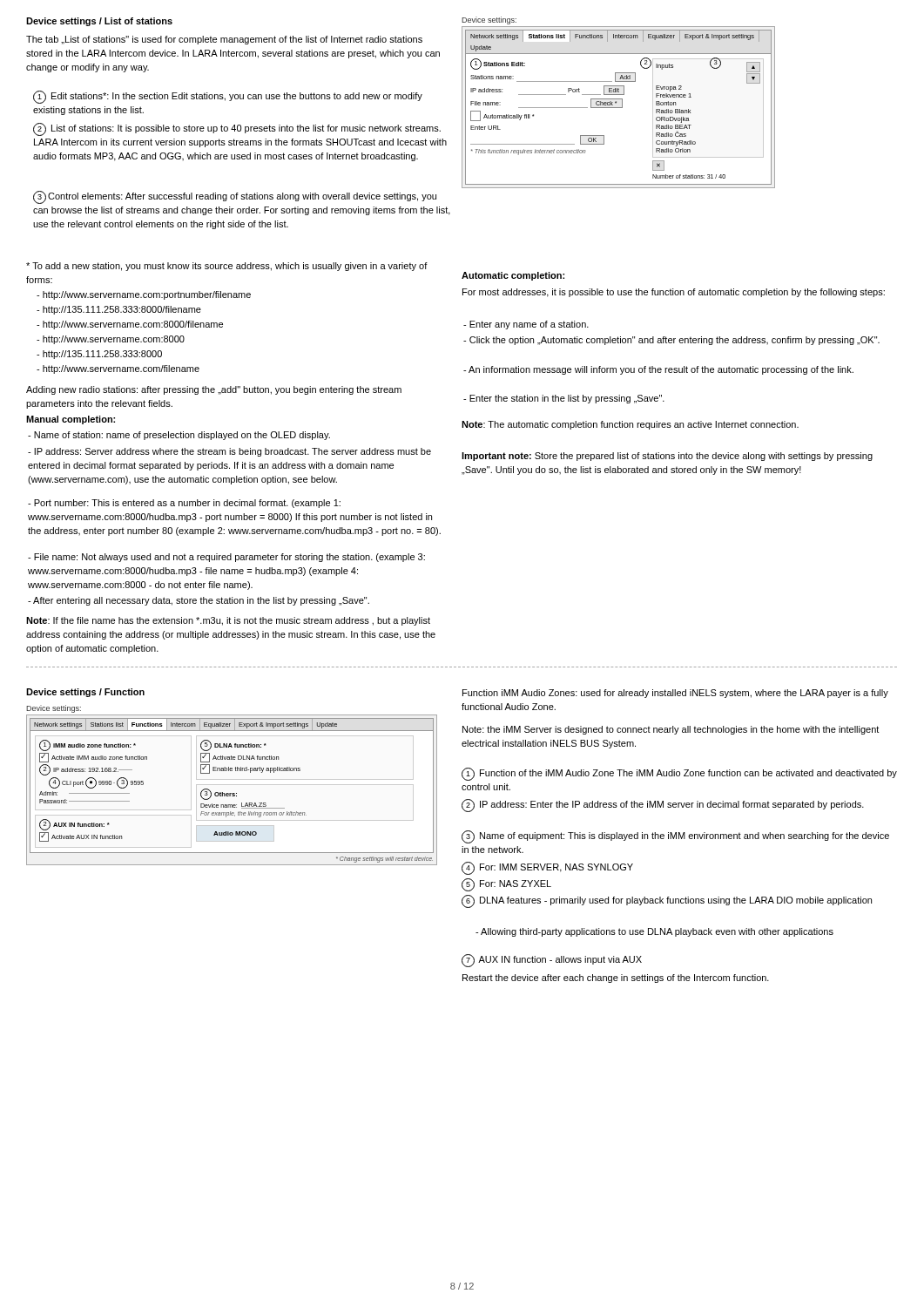This screenshot has height=1307, width=924.
Task: Click on the list item that says "Enter the station in the list by"
Action: [x=564, y=398]
